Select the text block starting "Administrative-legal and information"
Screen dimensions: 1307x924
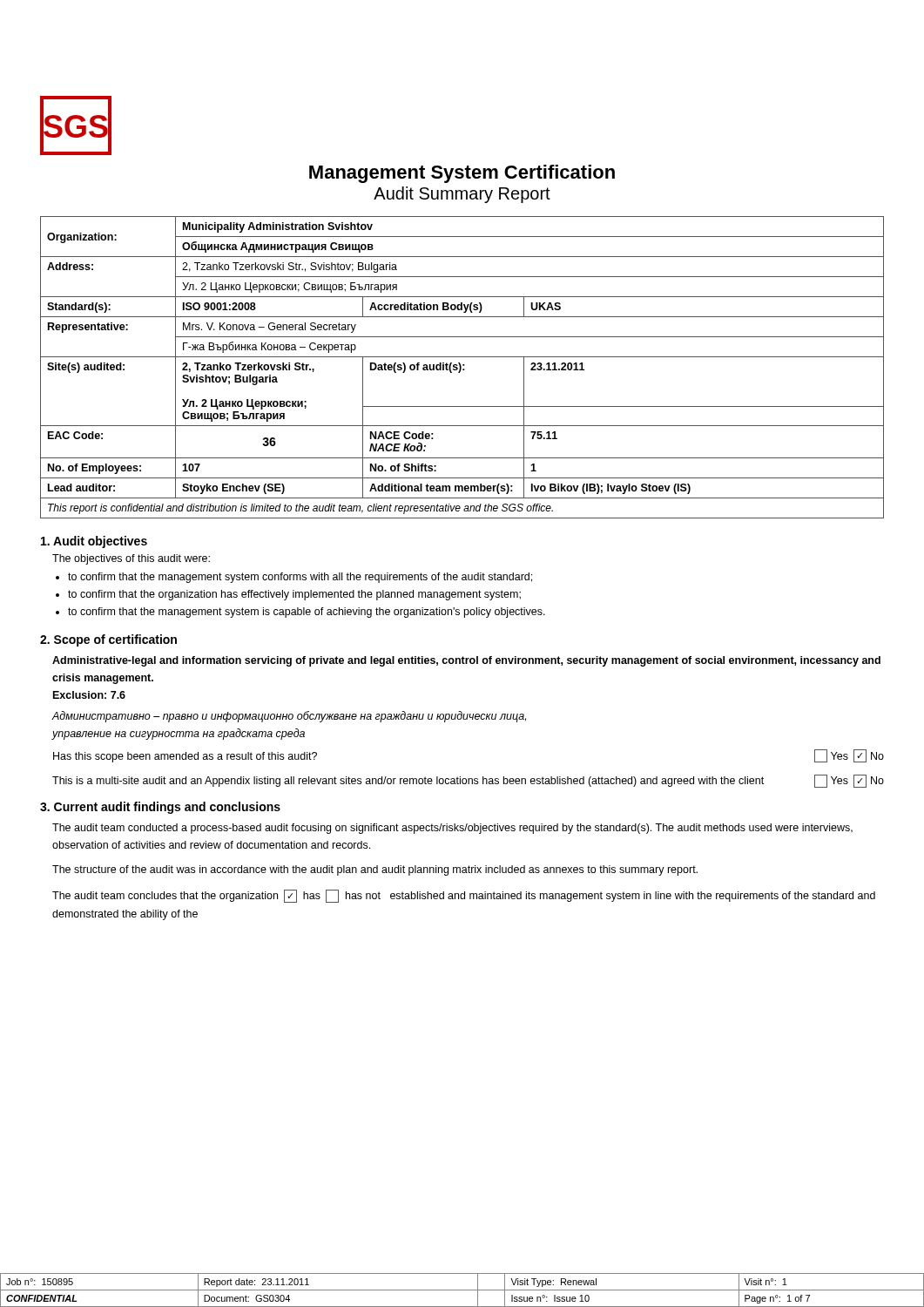click(x=466, y=661)
